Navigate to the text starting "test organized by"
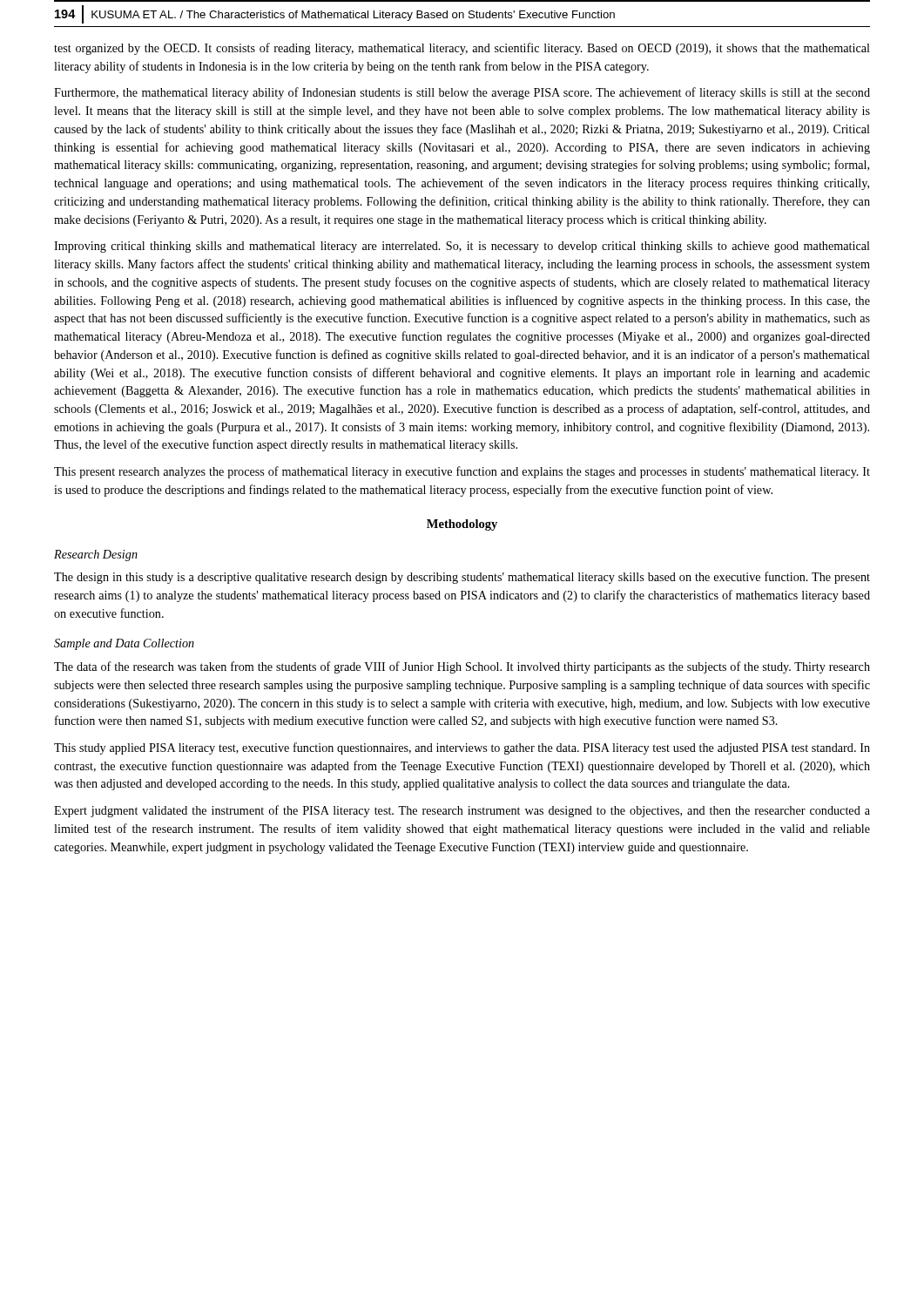 tap(462, 57)
